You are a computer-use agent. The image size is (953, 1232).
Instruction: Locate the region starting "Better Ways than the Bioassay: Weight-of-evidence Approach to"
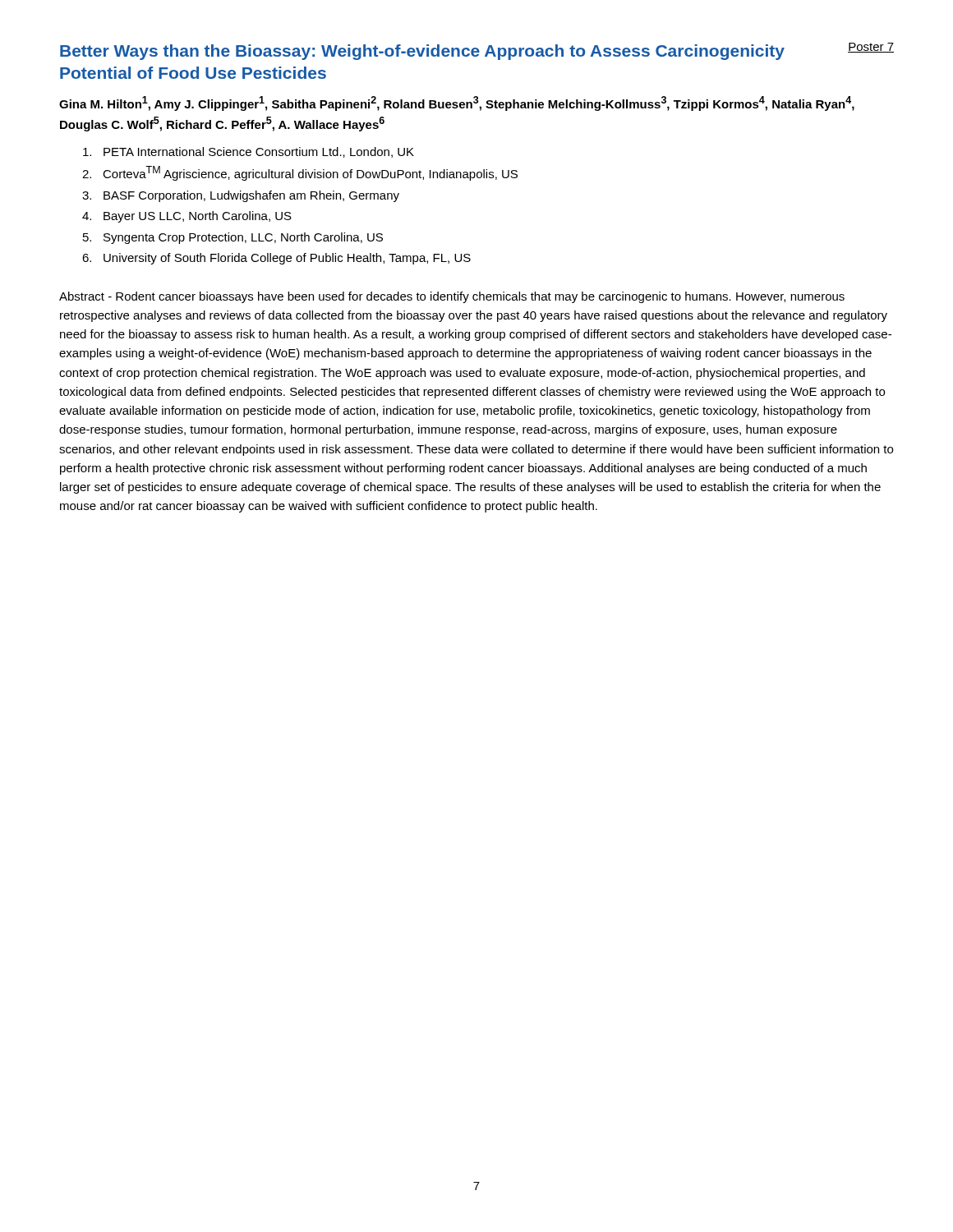click(x=422, y=62)
